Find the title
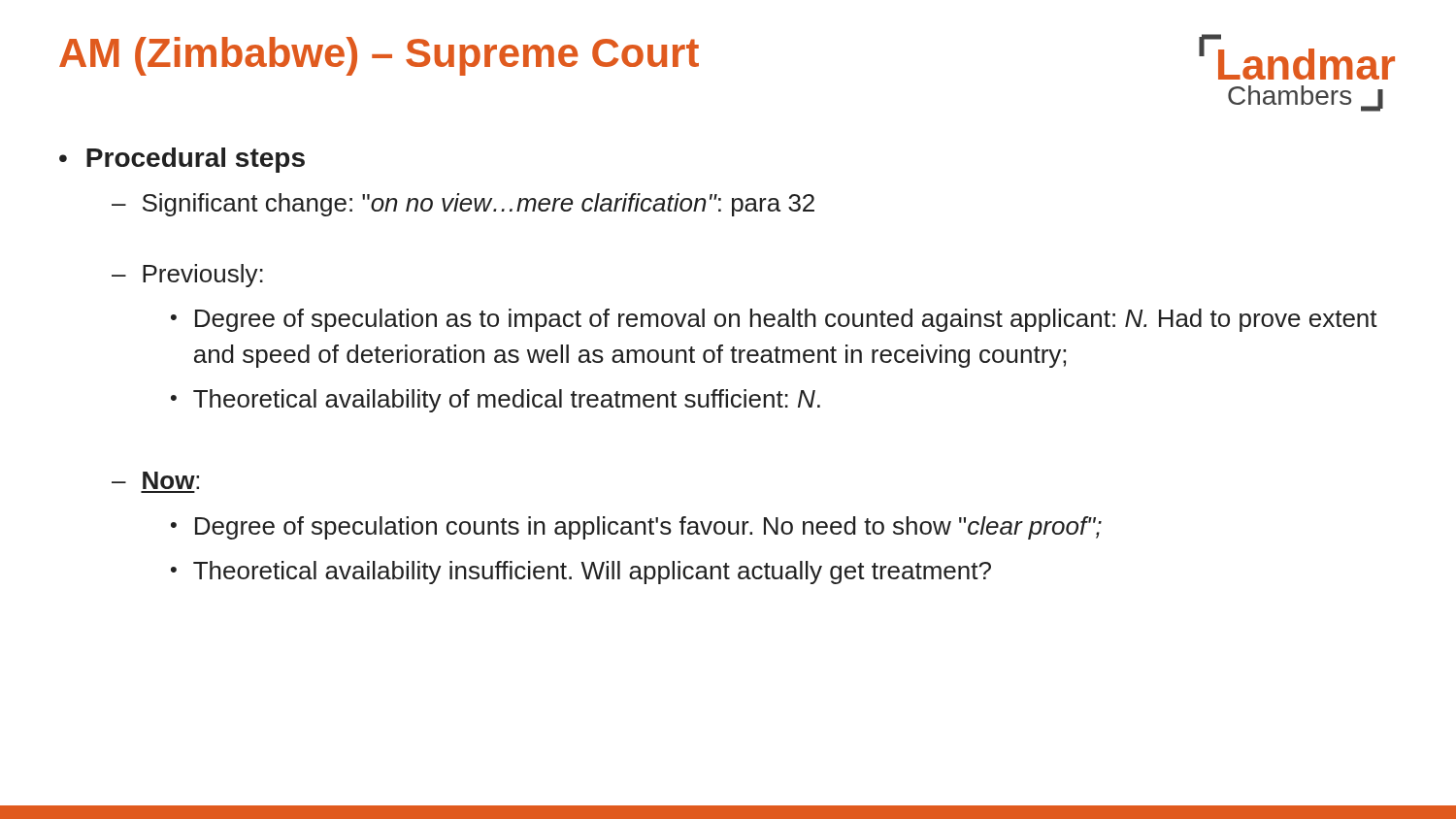This screenshot has height=819, width=1456. pos(379,53)
